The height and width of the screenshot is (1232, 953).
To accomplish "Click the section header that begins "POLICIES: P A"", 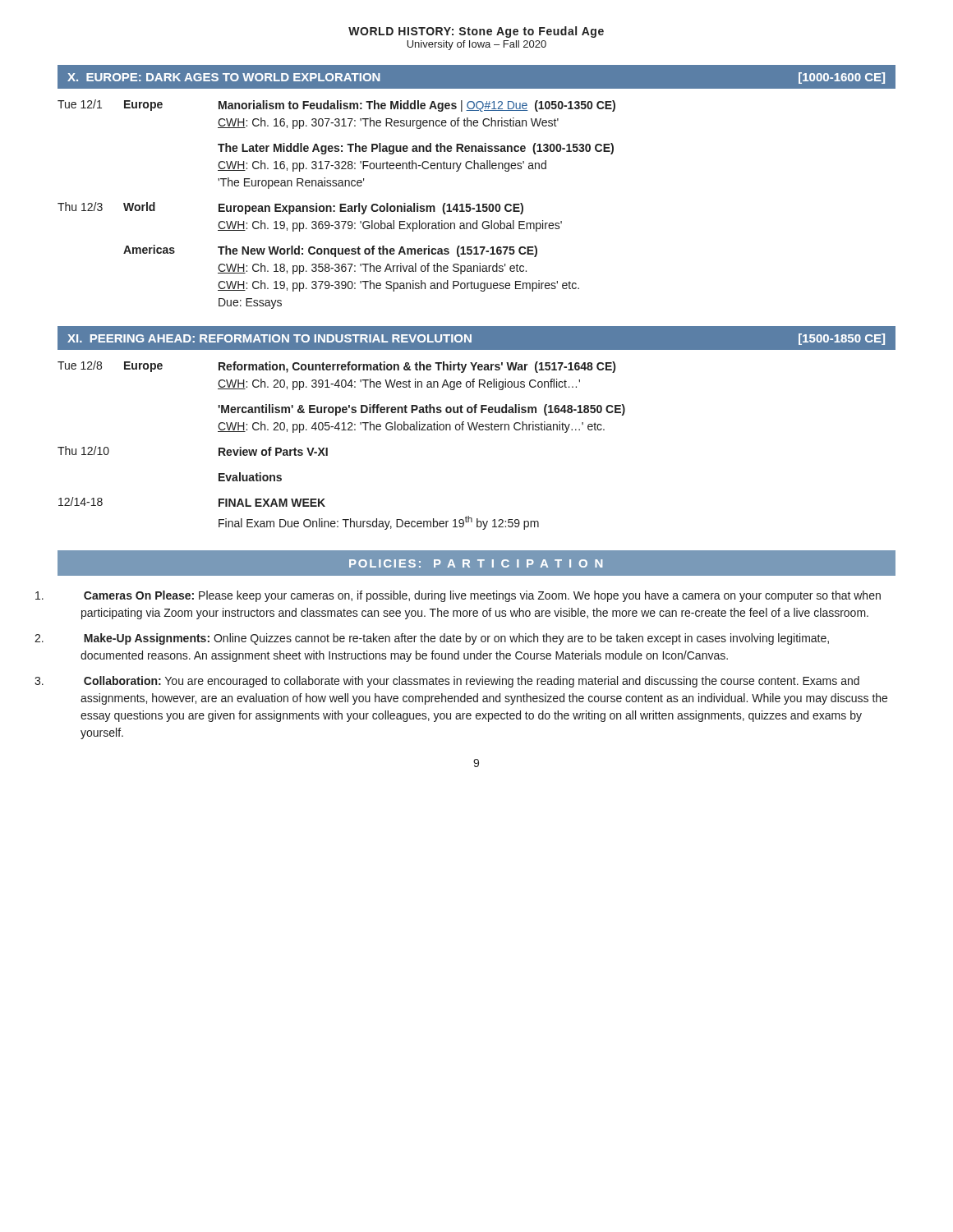I will [x=476, y=563].
